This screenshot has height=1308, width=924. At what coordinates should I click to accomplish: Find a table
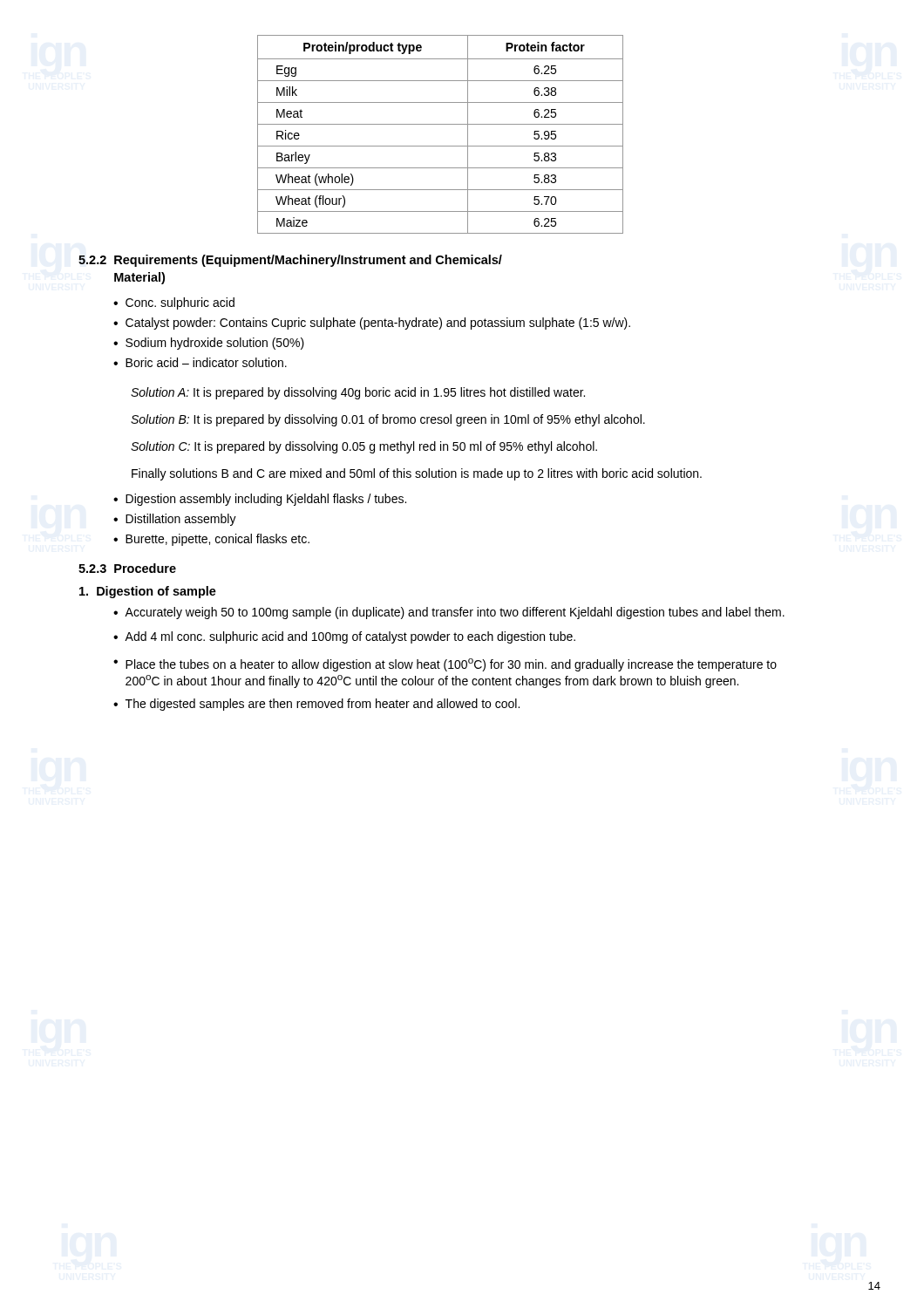[440, 134]
